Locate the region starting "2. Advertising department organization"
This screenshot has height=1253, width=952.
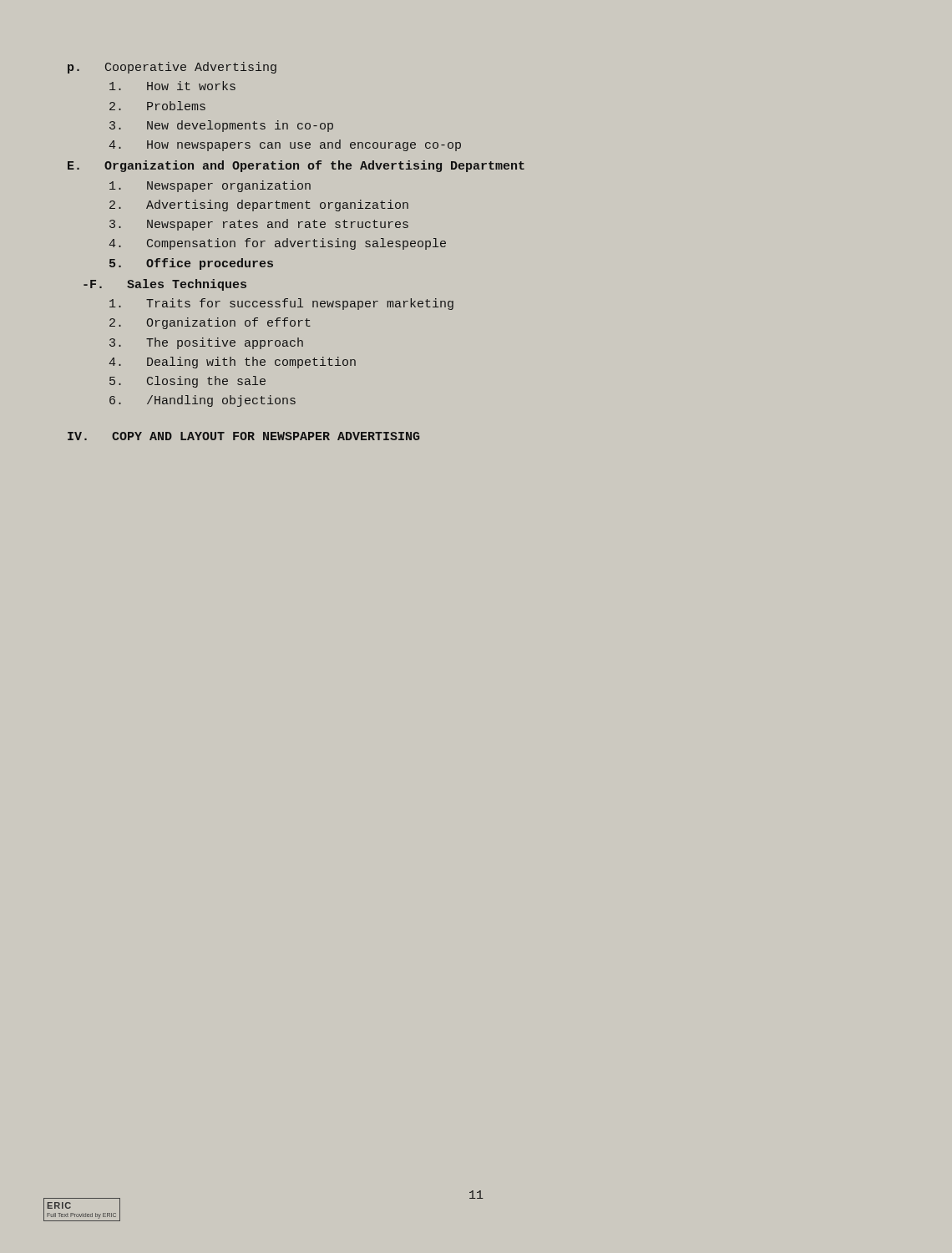(x=259, y=206)
